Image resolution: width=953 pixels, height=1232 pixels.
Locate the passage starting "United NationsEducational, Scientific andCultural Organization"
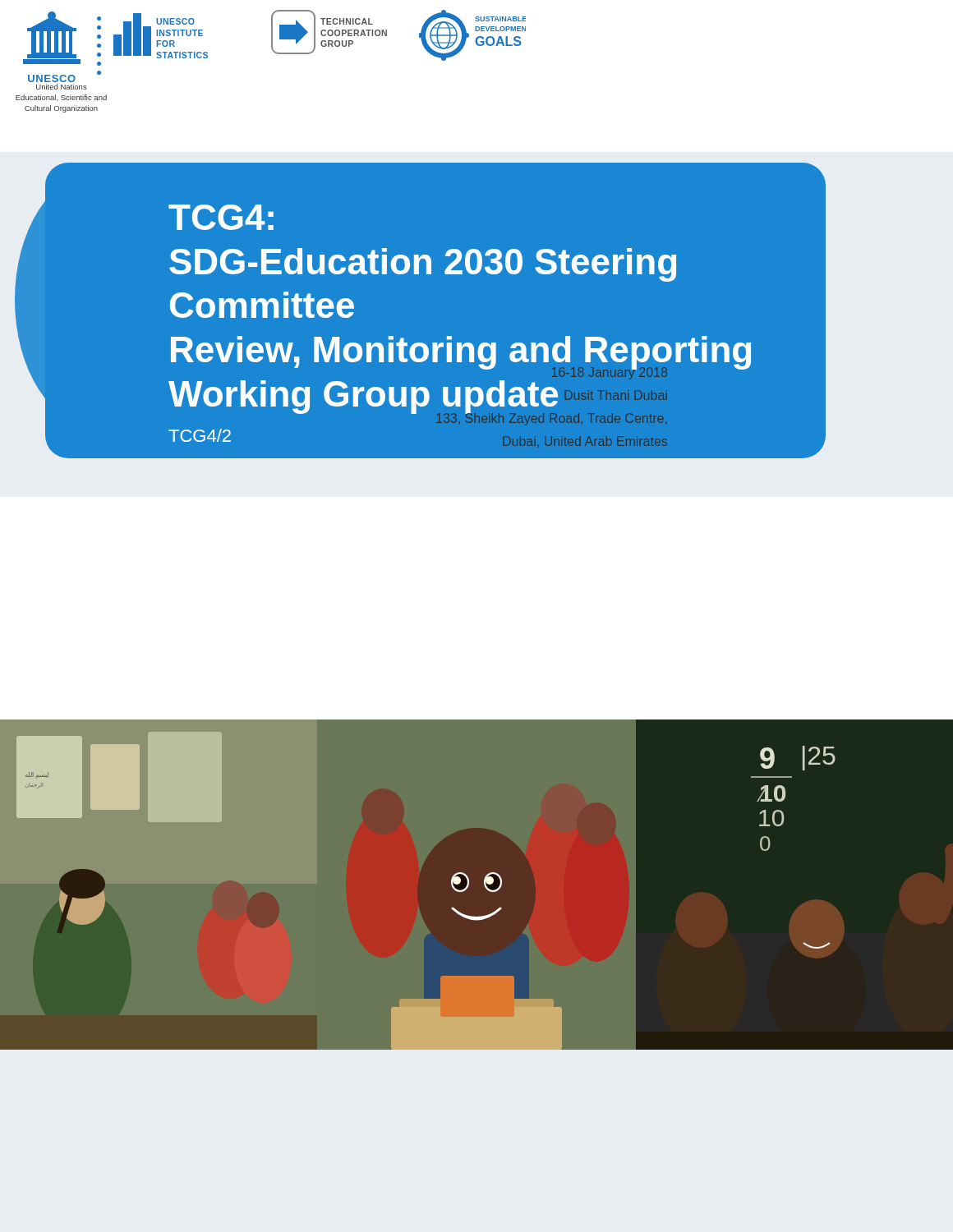(x=61, y=97)
